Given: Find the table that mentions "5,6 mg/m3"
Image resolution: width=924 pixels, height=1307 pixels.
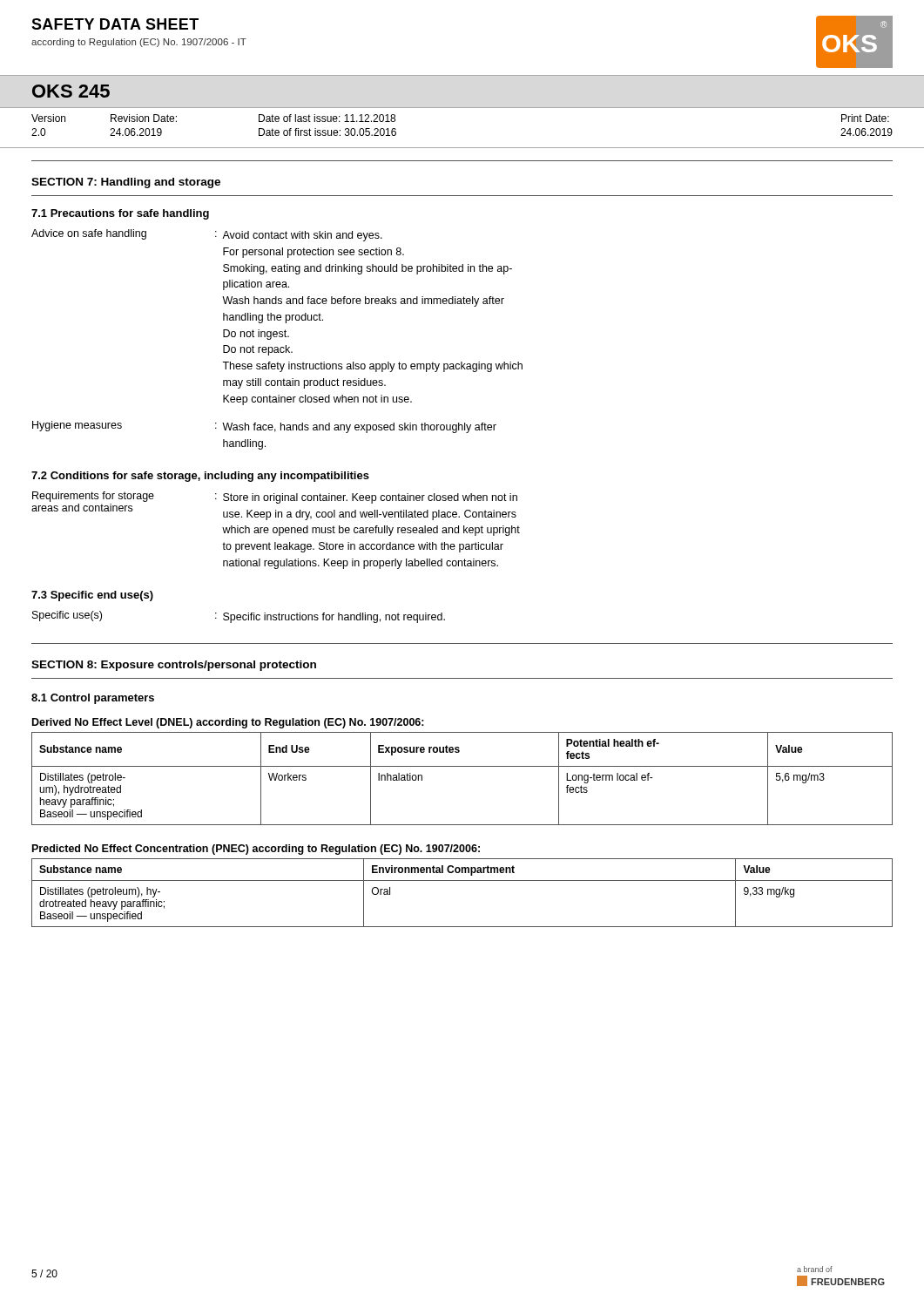Looking at the screenshot, I should [x=462, y=779].
